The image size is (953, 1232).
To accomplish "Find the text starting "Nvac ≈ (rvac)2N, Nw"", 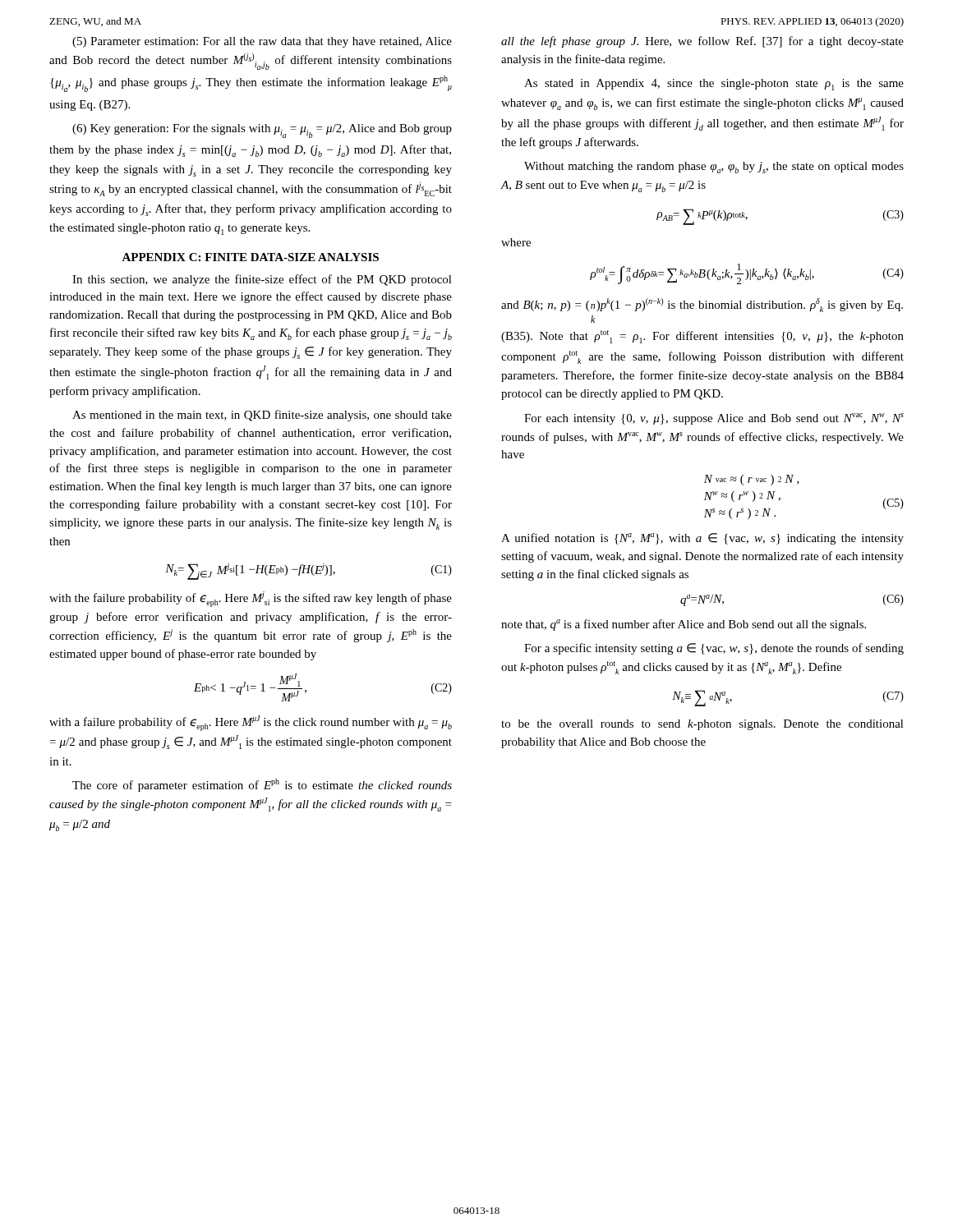I will click(702, 497).
